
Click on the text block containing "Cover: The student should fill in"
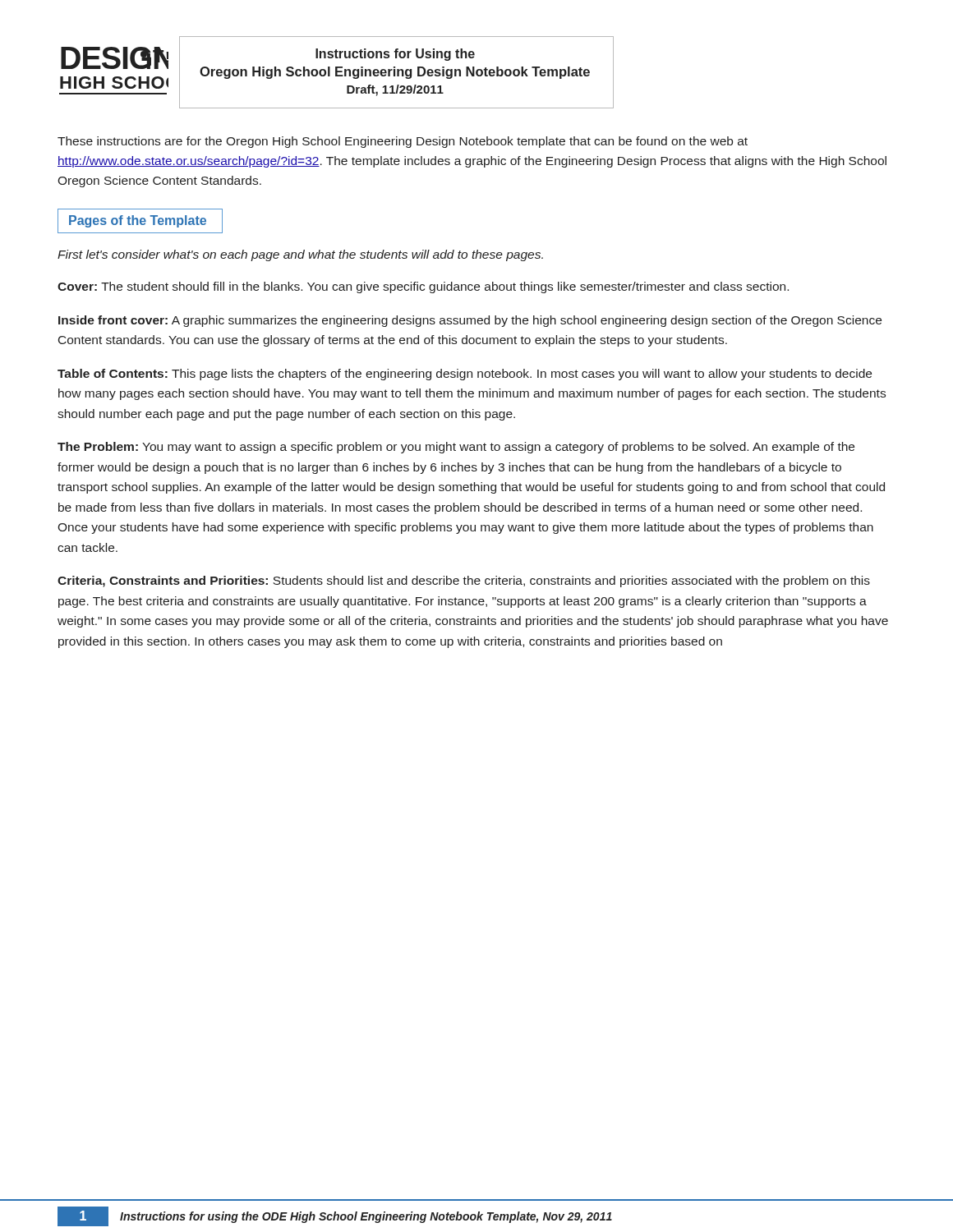point(424,287)
